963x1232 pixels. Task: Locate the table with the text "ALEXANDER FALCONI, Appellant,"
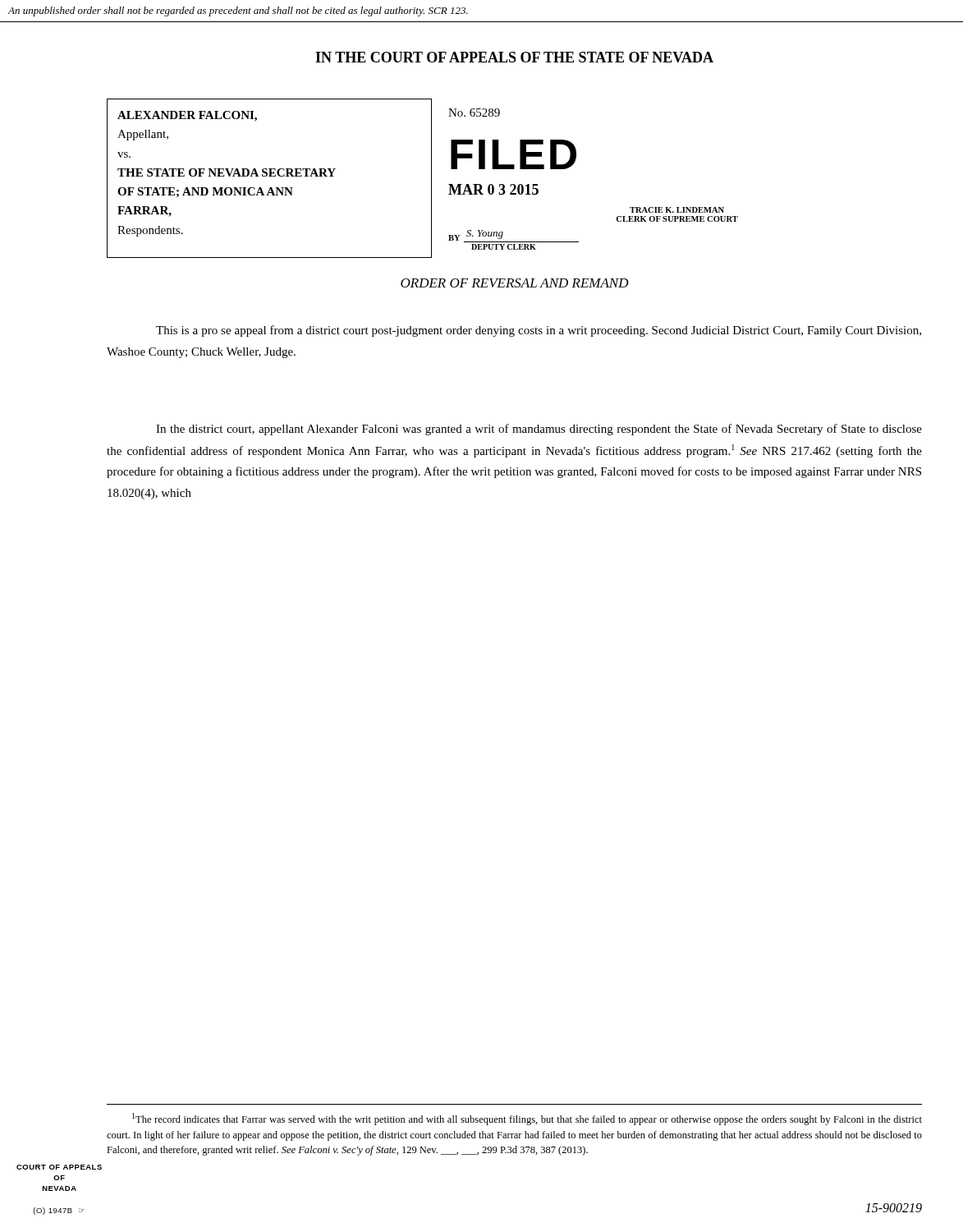(514, 178)
